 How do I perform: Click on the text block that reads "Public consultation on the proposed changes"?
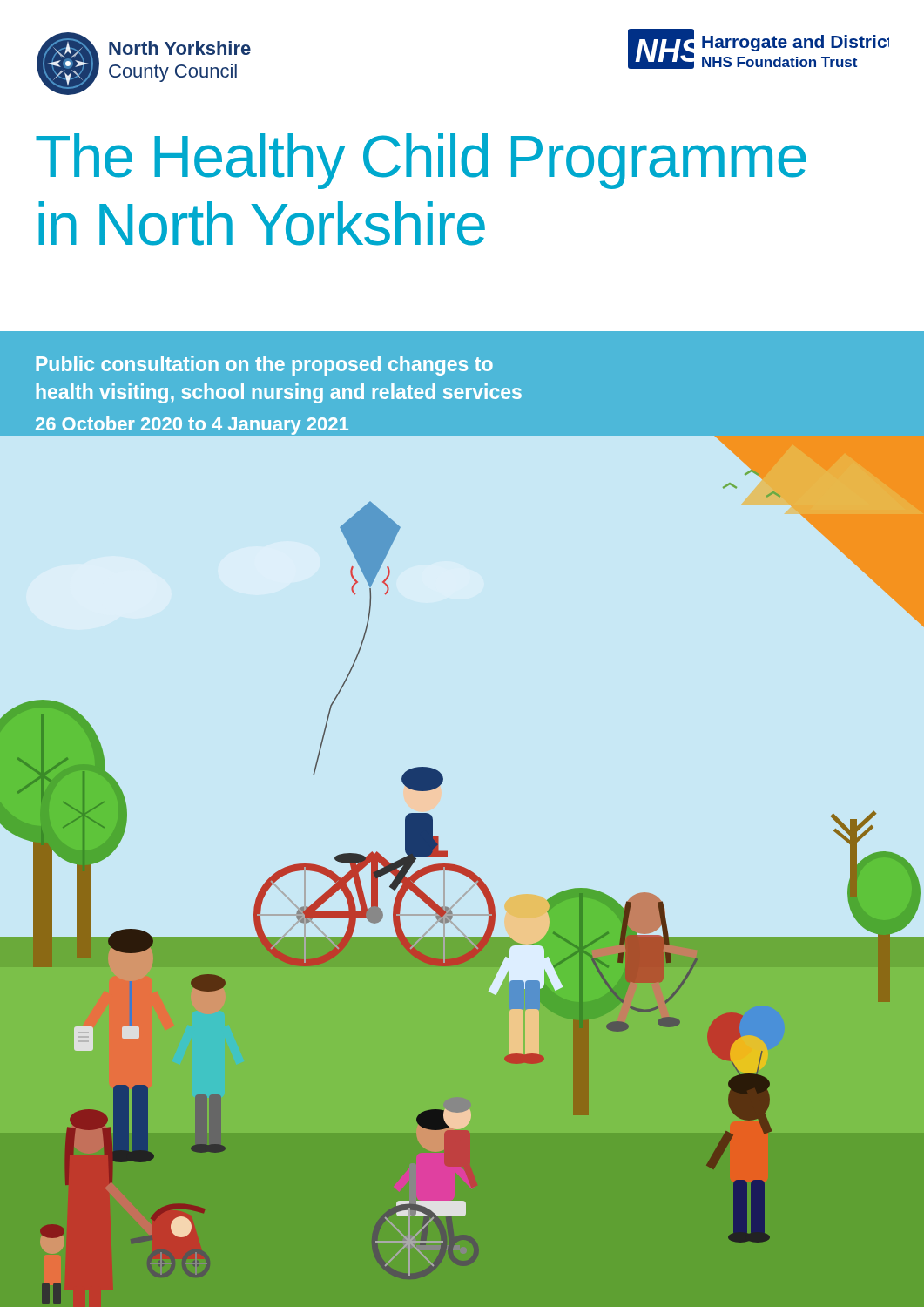pos(462,394)
